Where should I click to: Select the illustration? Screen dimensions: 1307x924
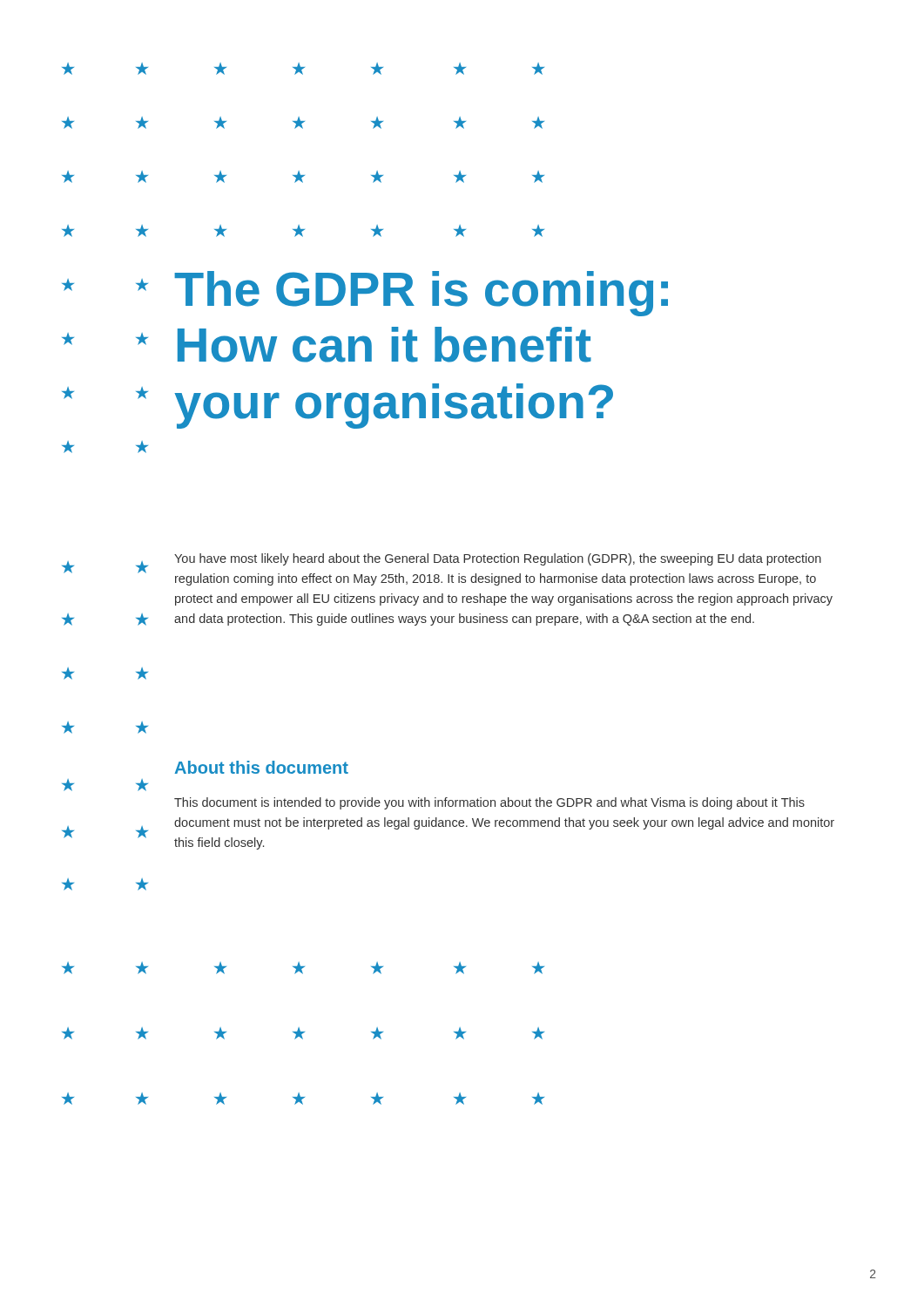click(x=462, y=654)
